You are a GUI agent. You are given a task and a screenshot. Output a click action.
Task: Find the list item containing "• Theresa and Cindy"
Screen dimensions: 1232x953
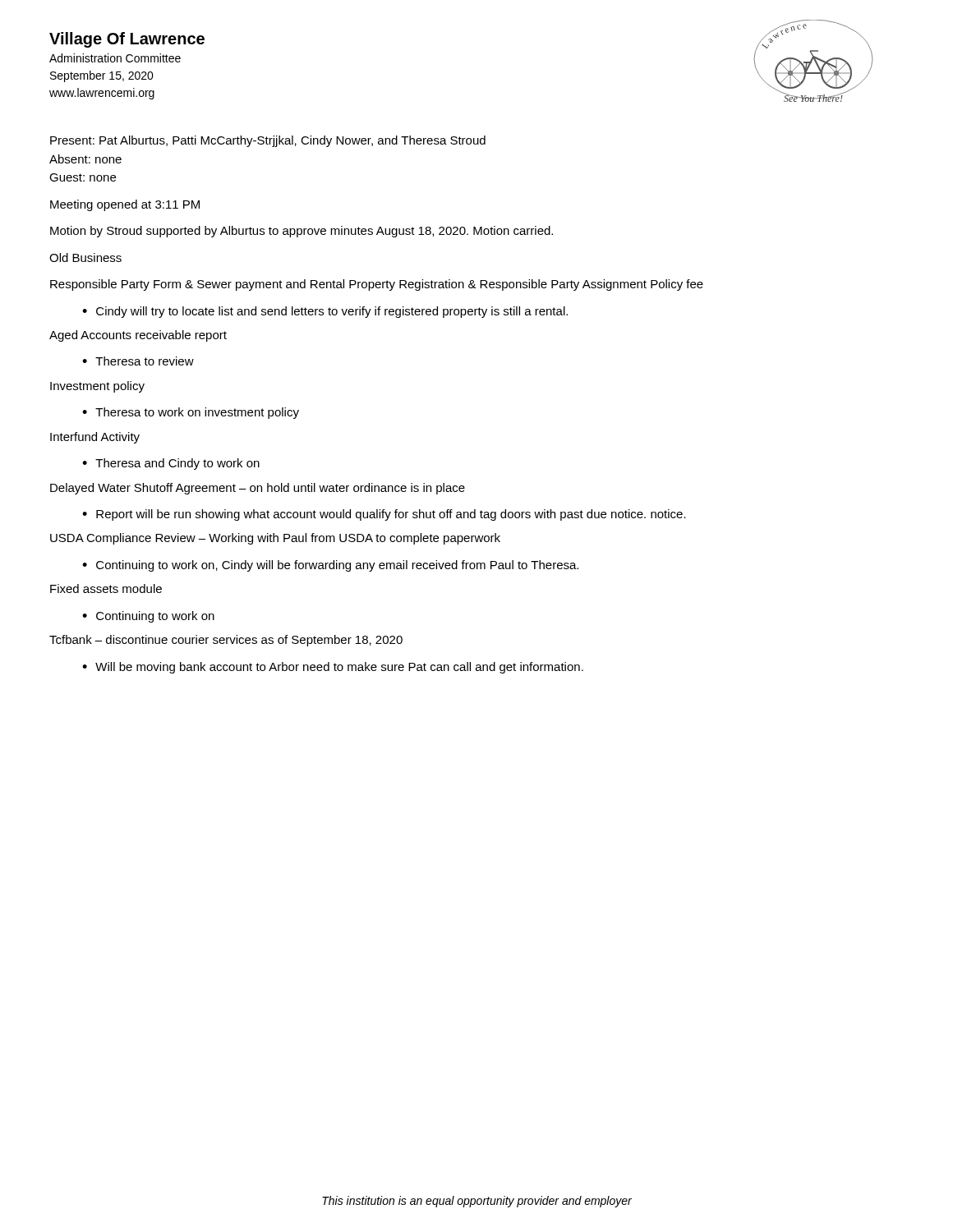click(x=171, y=464)
